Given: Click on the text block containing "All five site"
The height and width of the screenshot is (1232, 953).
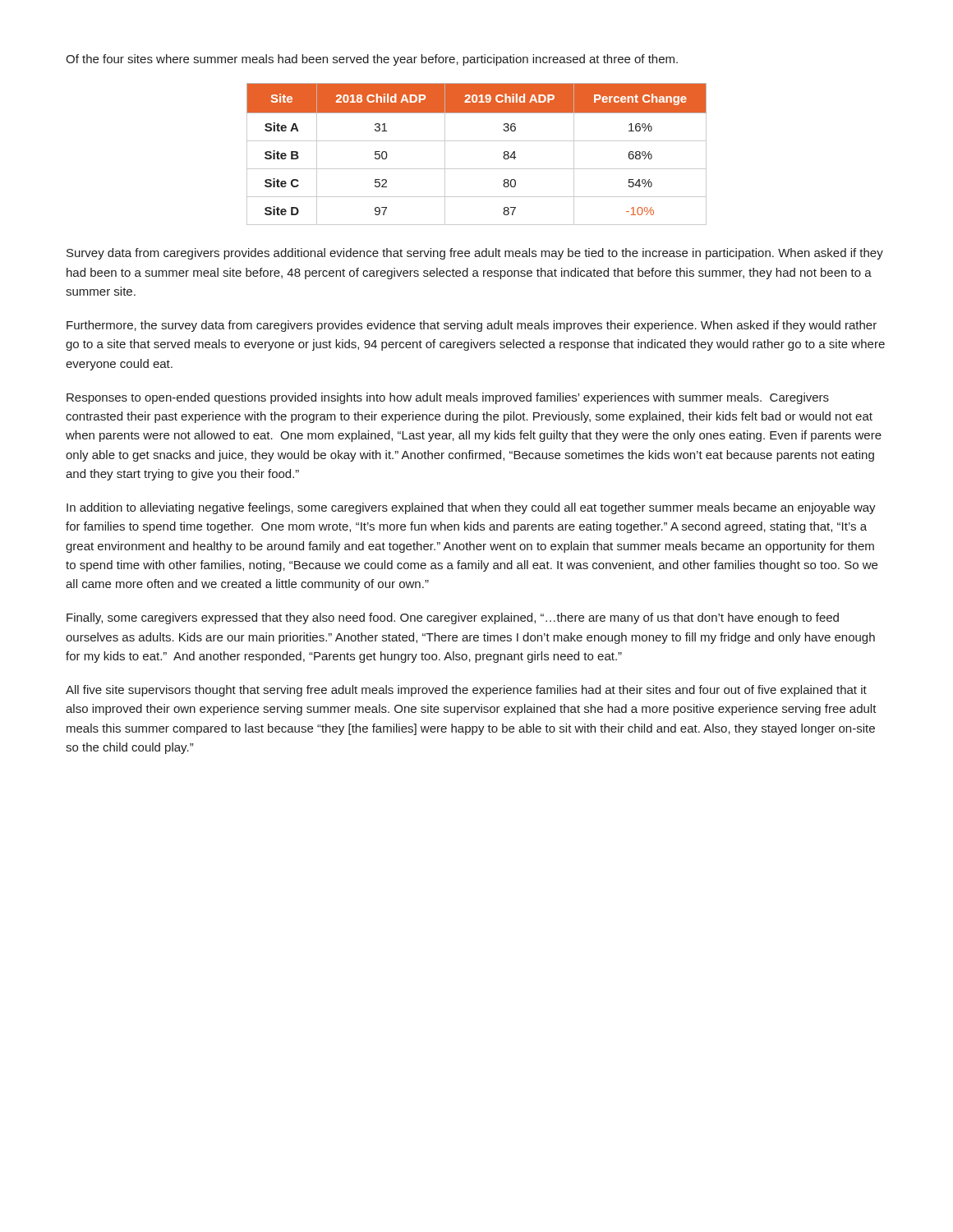Looking at the screenshot, I should 471,718.
